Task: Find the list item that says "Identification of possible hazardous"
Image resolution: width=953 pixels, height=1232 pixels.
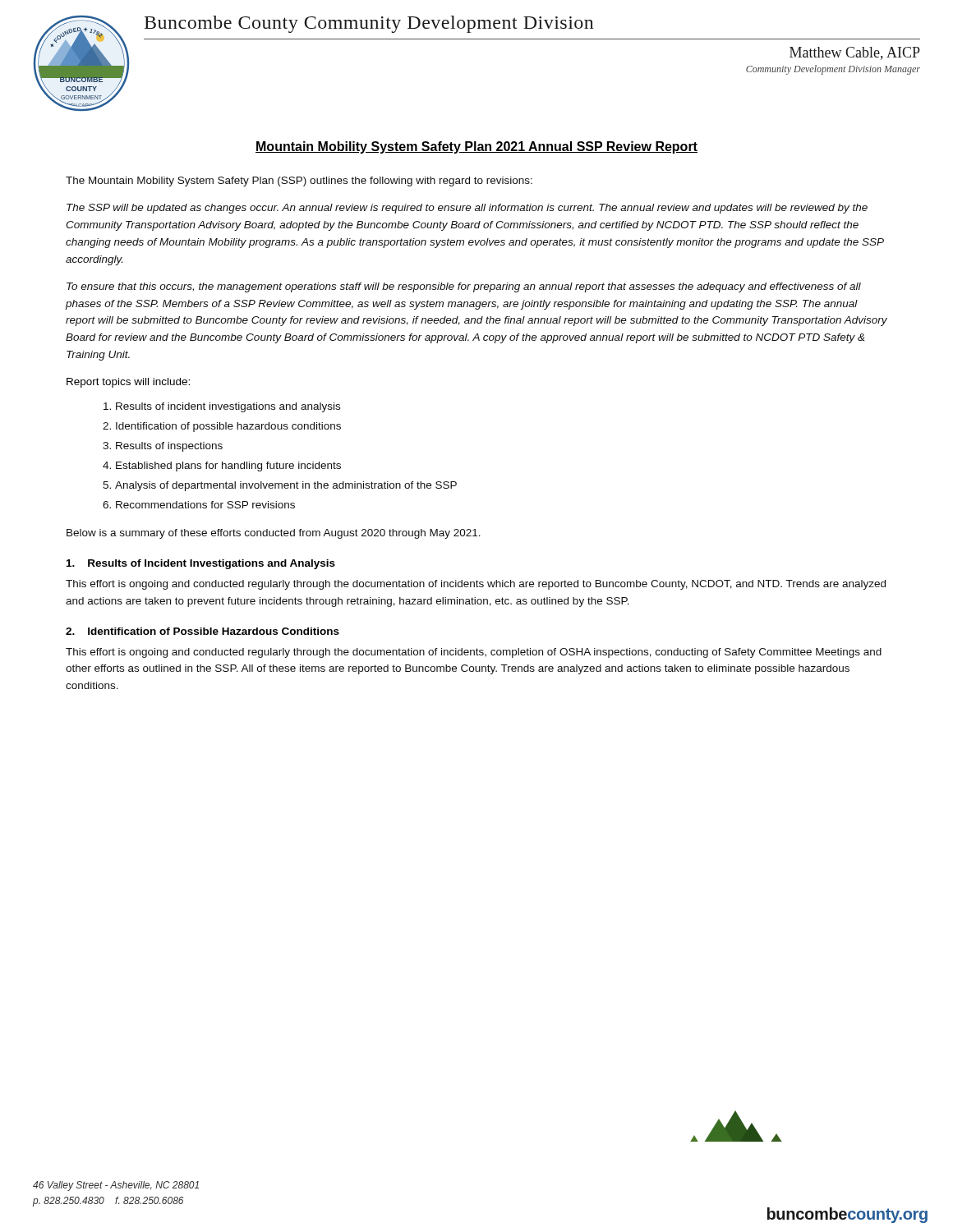Action: pos(222,427)
